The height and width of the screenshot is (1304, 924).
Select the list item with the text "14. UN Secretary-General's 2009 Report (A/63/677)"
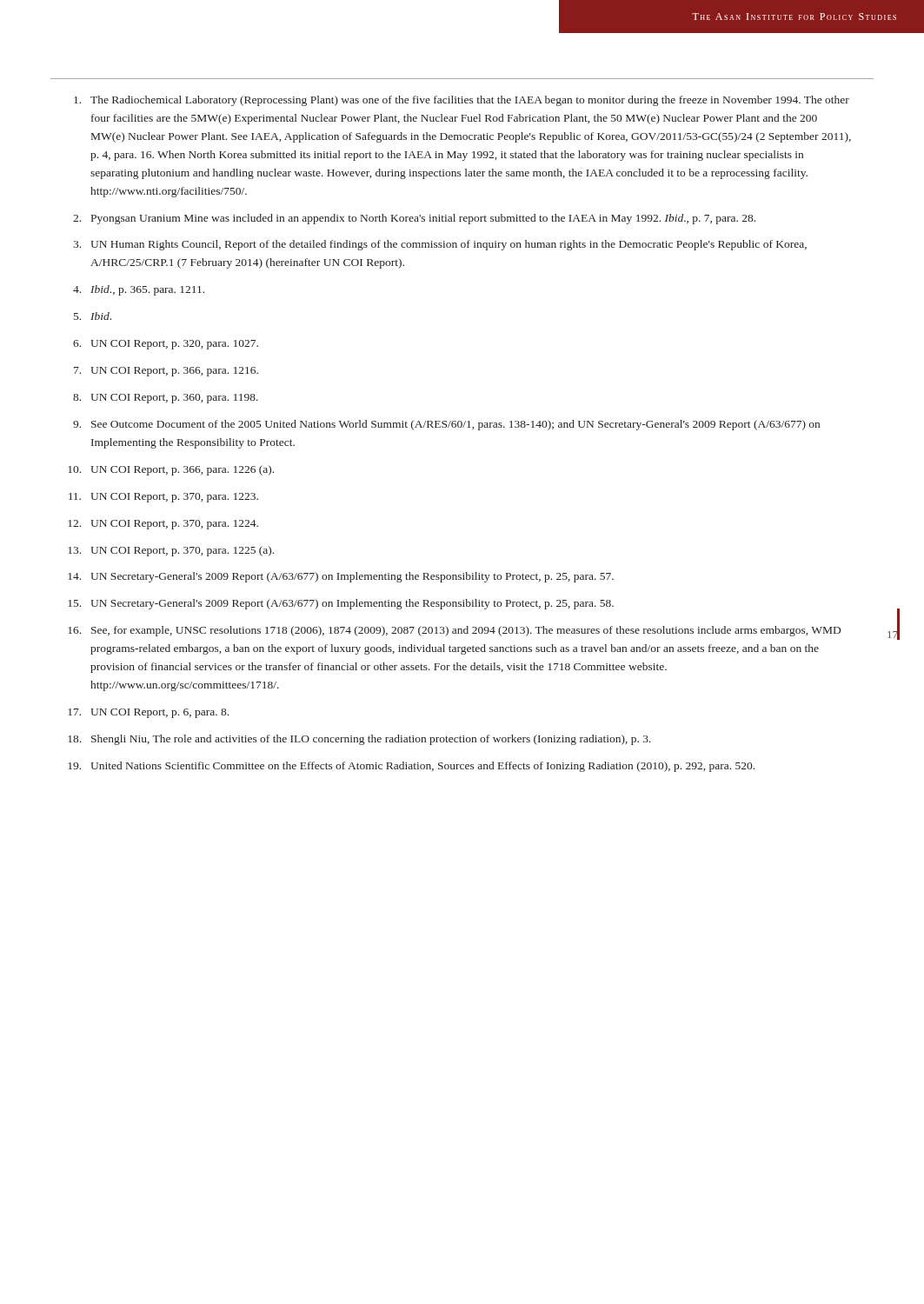click(x=452, y=577)
